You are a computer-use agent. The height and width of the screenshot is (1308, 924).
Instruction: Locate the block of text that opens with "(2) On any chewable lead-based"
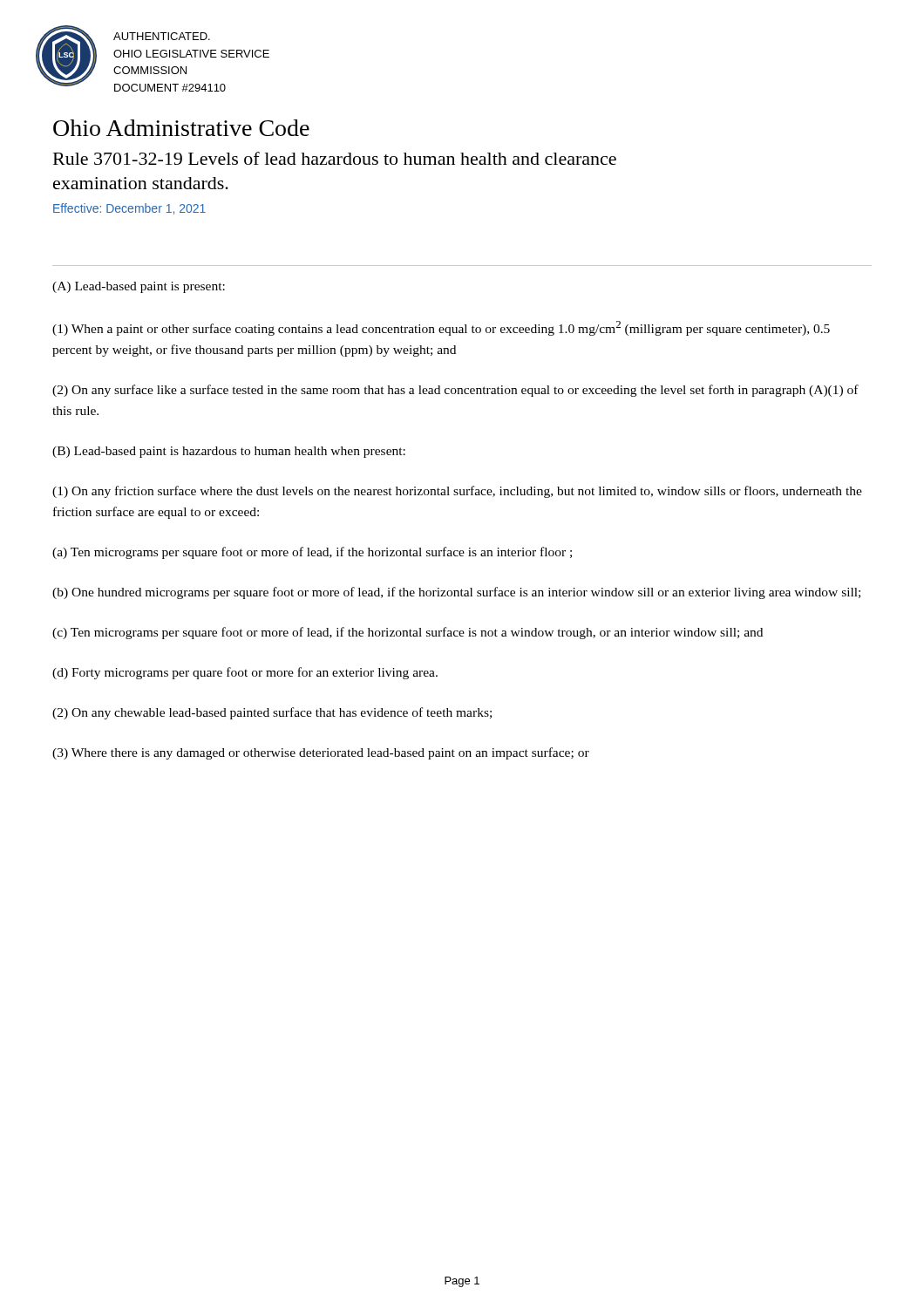tap(462, 713)
